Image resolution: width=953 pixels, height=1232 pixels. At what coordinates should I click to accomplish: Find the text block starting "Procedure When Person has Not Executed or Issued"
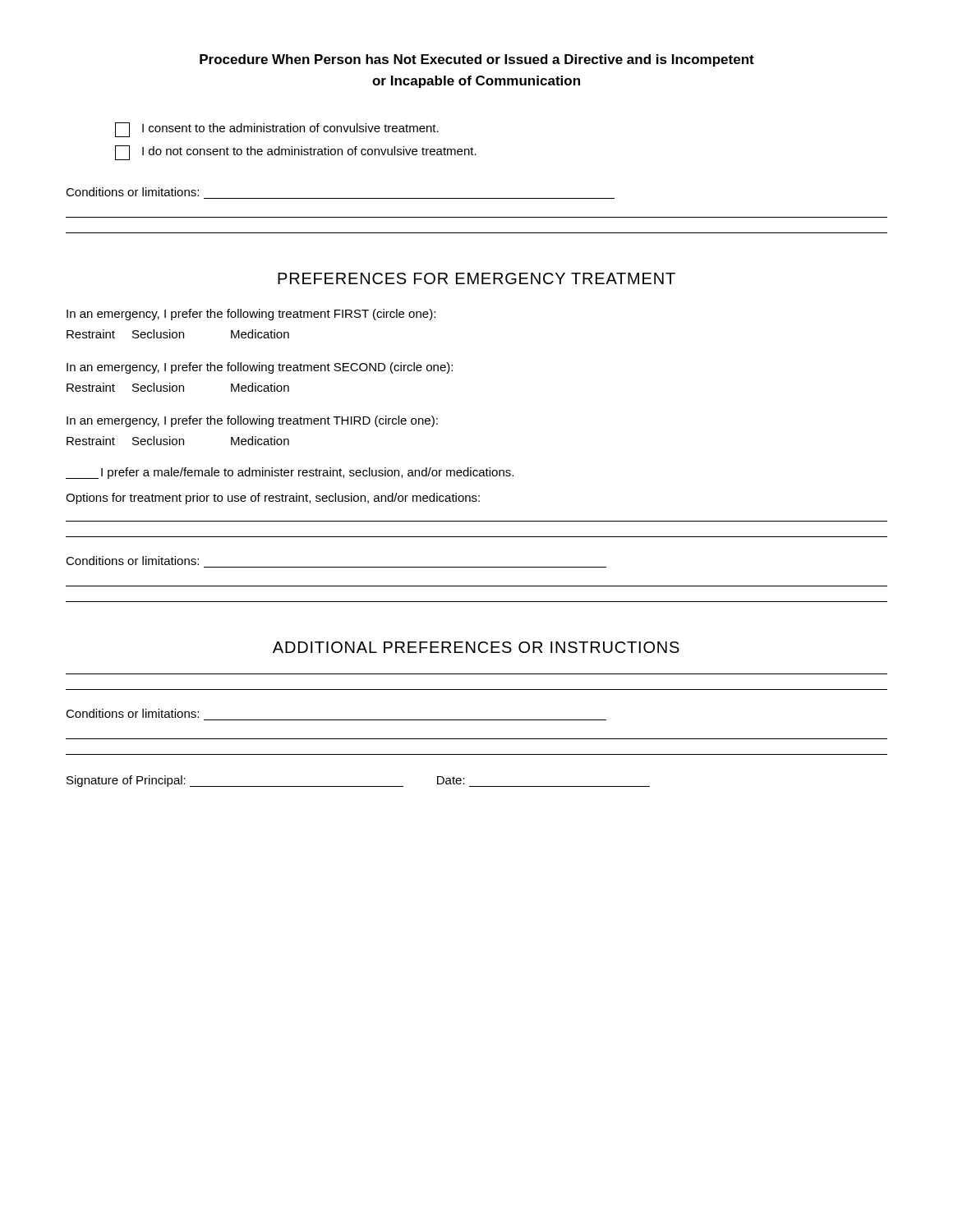(476, 70)
